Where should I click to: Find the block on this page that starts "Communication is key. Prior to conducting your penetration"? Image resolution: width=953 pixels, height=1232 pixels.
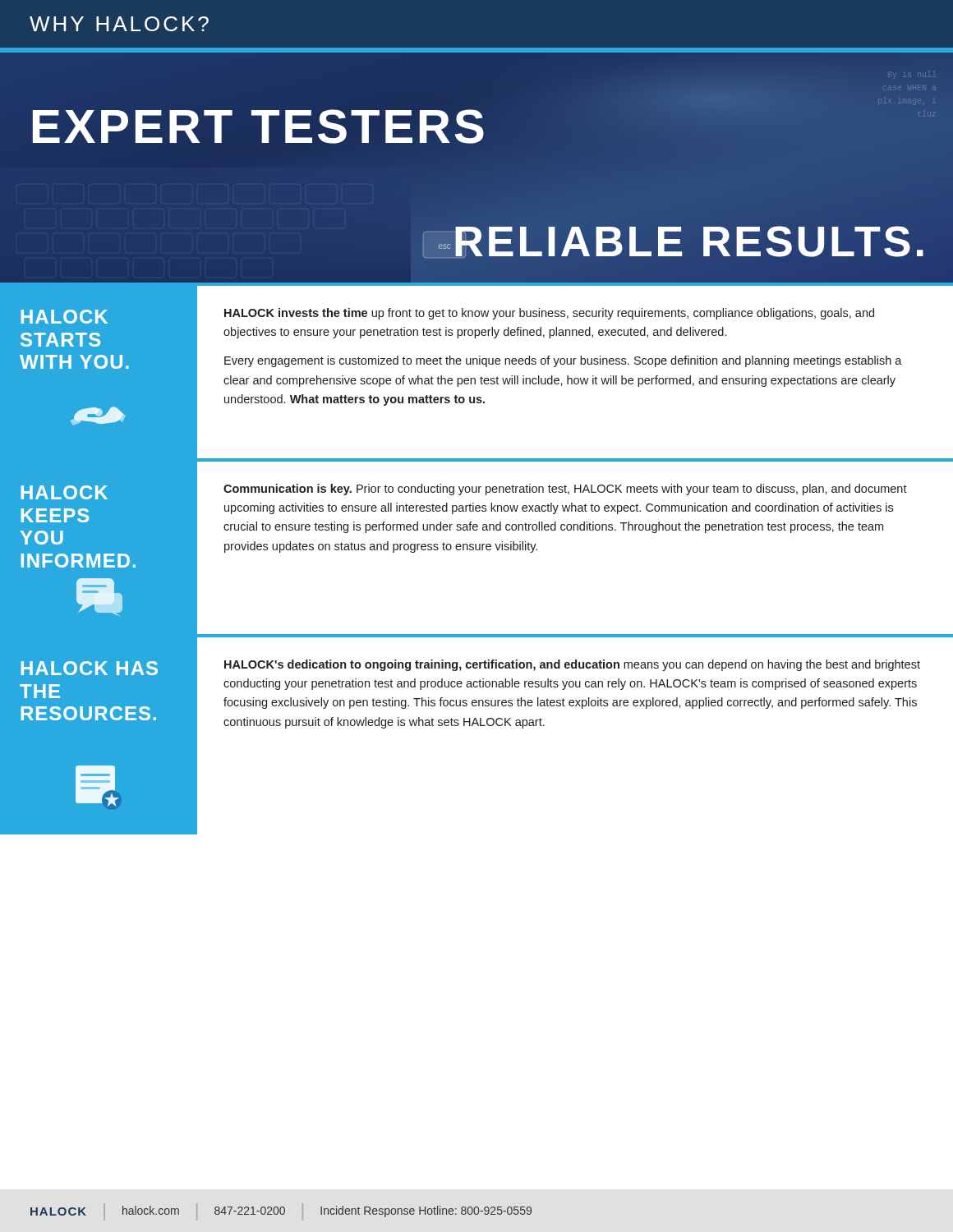tap(572, 518)
